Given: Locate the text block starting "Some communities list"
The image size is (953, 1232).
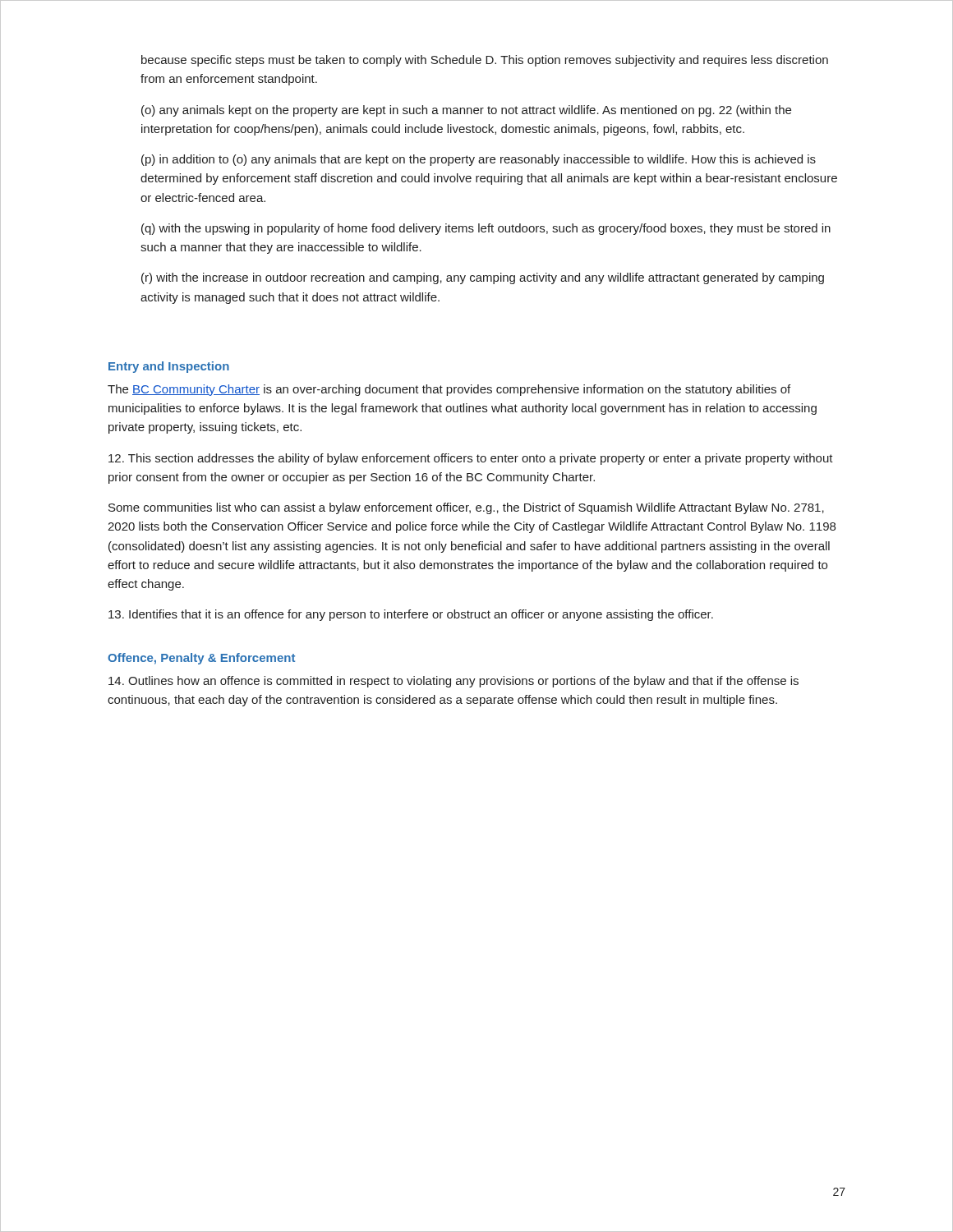Looking at the screenshot, I should [472, 545].
